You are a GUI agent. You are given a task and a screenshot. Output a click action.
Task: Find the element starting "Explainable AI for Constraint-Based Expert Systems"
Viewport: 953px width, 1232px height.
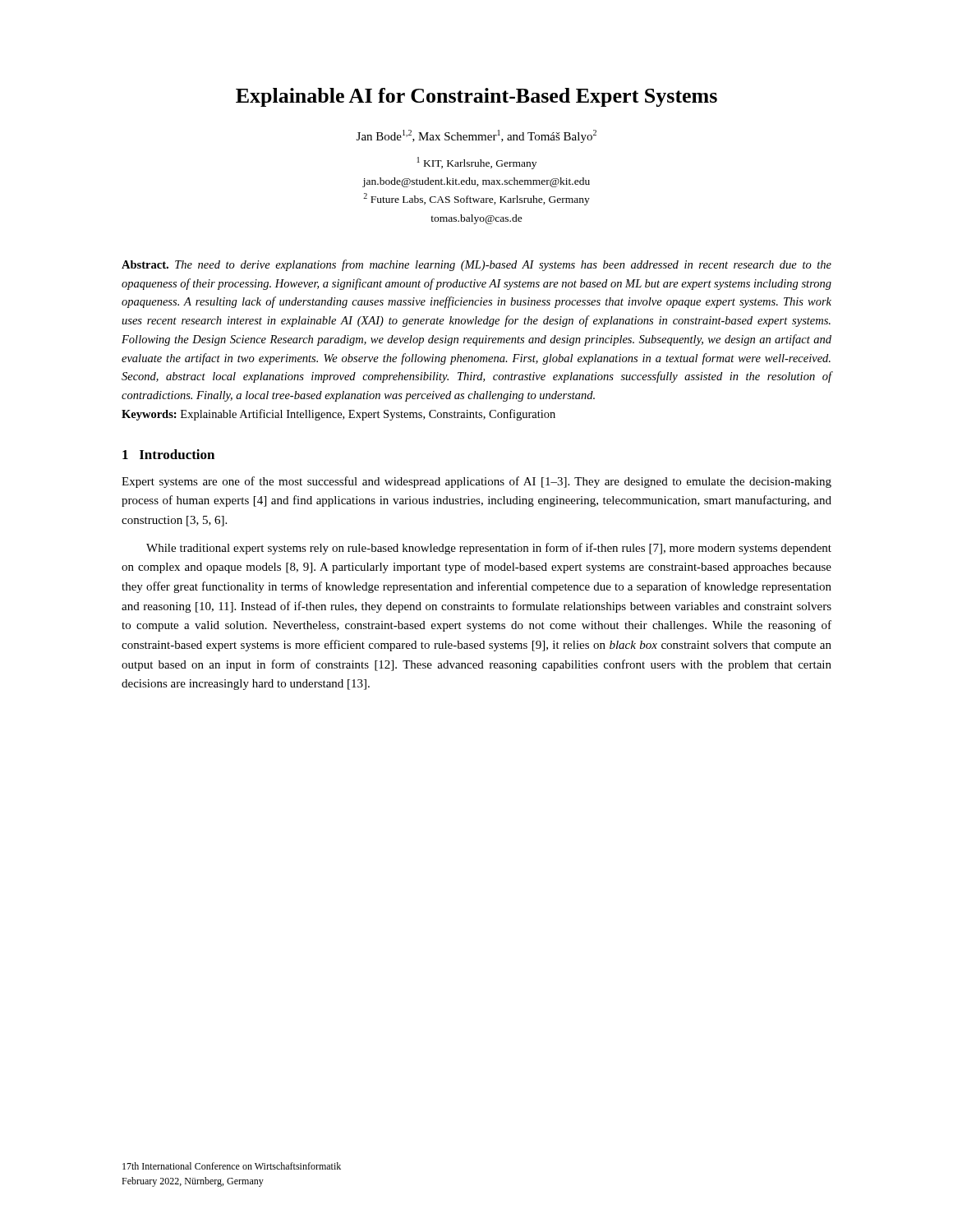[476, 96]
